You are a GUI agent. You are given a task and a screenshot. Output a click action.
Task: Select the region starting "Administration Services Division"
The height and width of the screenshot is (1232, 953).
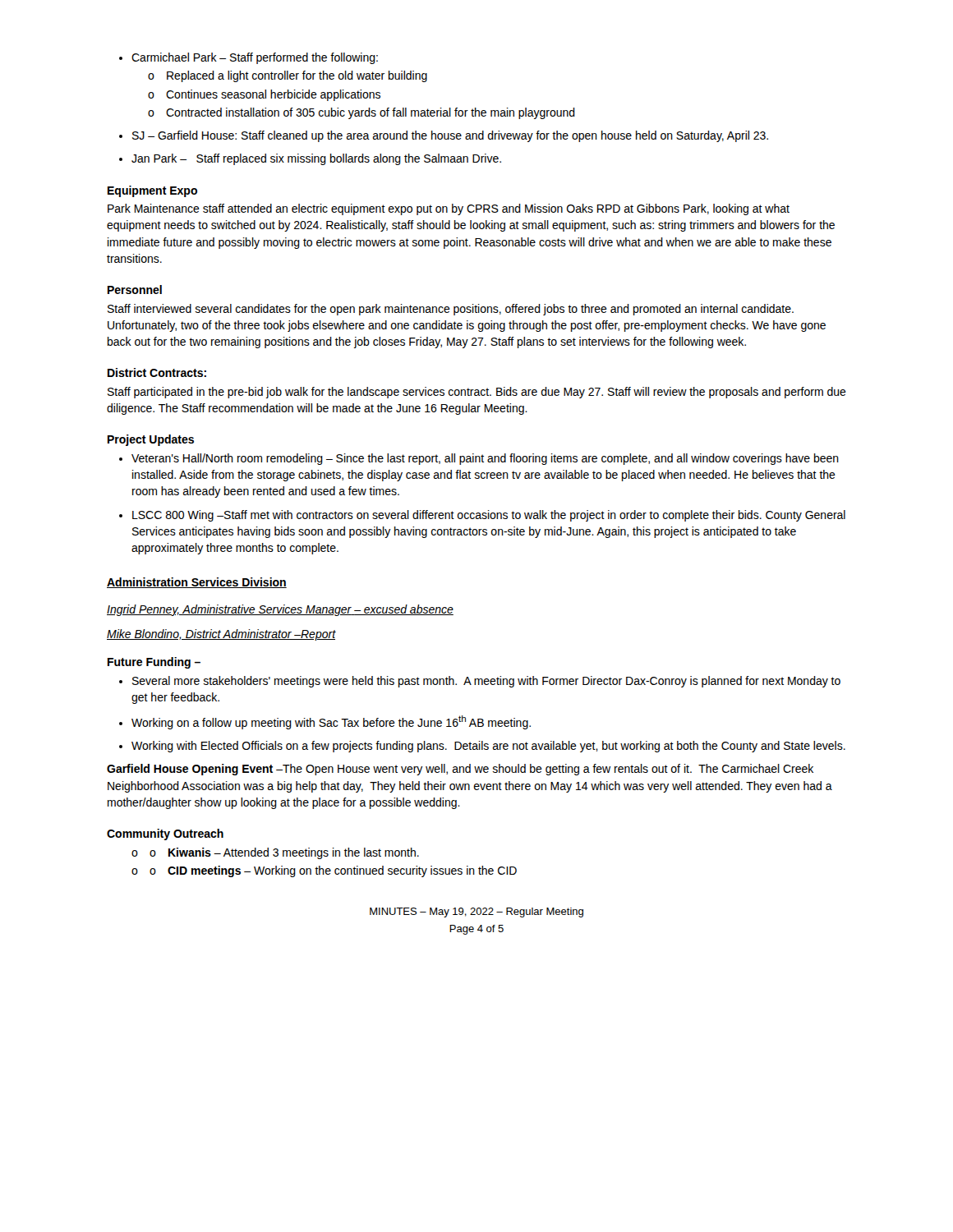pos(197,583)
